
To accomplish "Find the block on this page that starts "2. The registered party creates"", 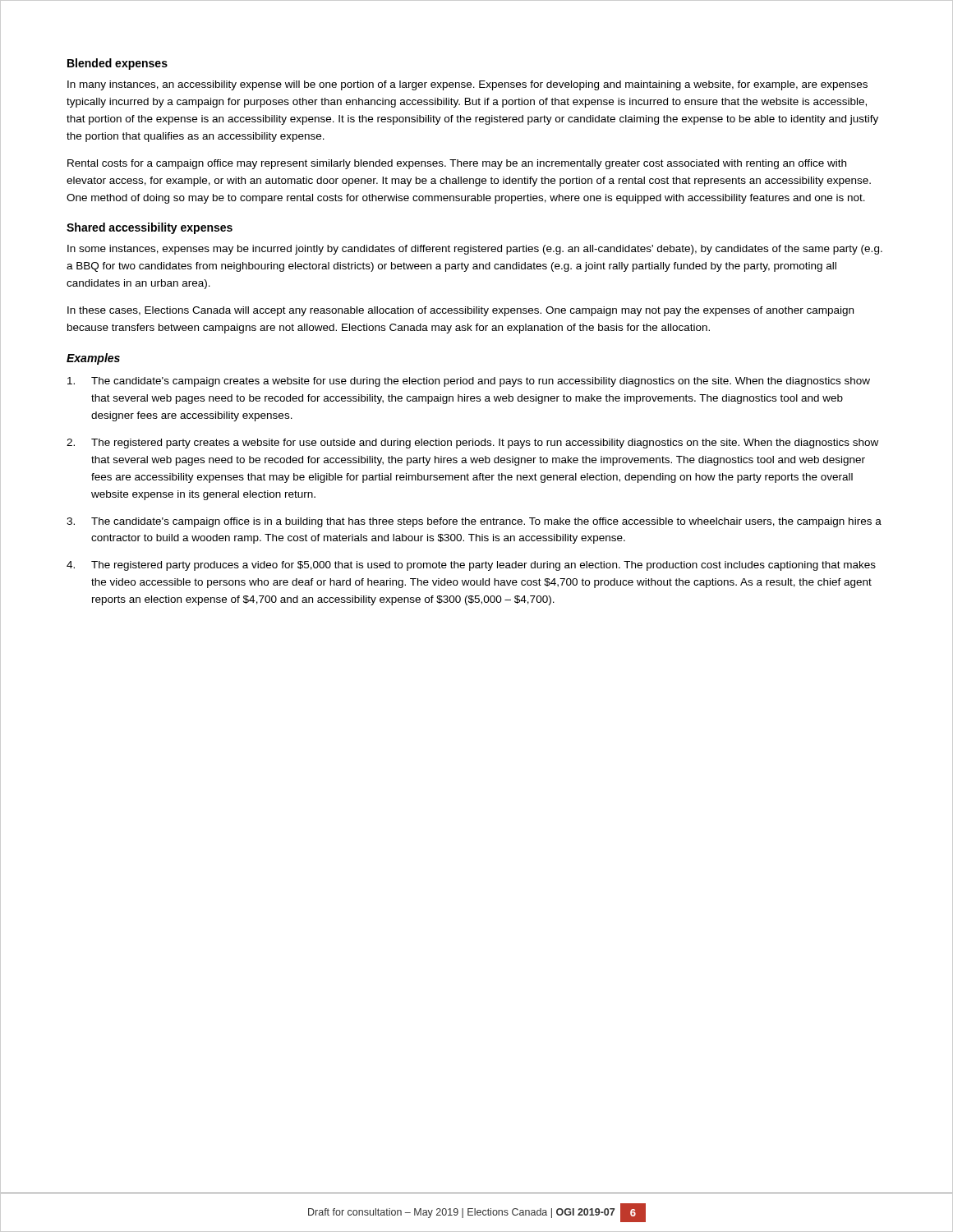I will pyautogui.click(x=476, y=469).
